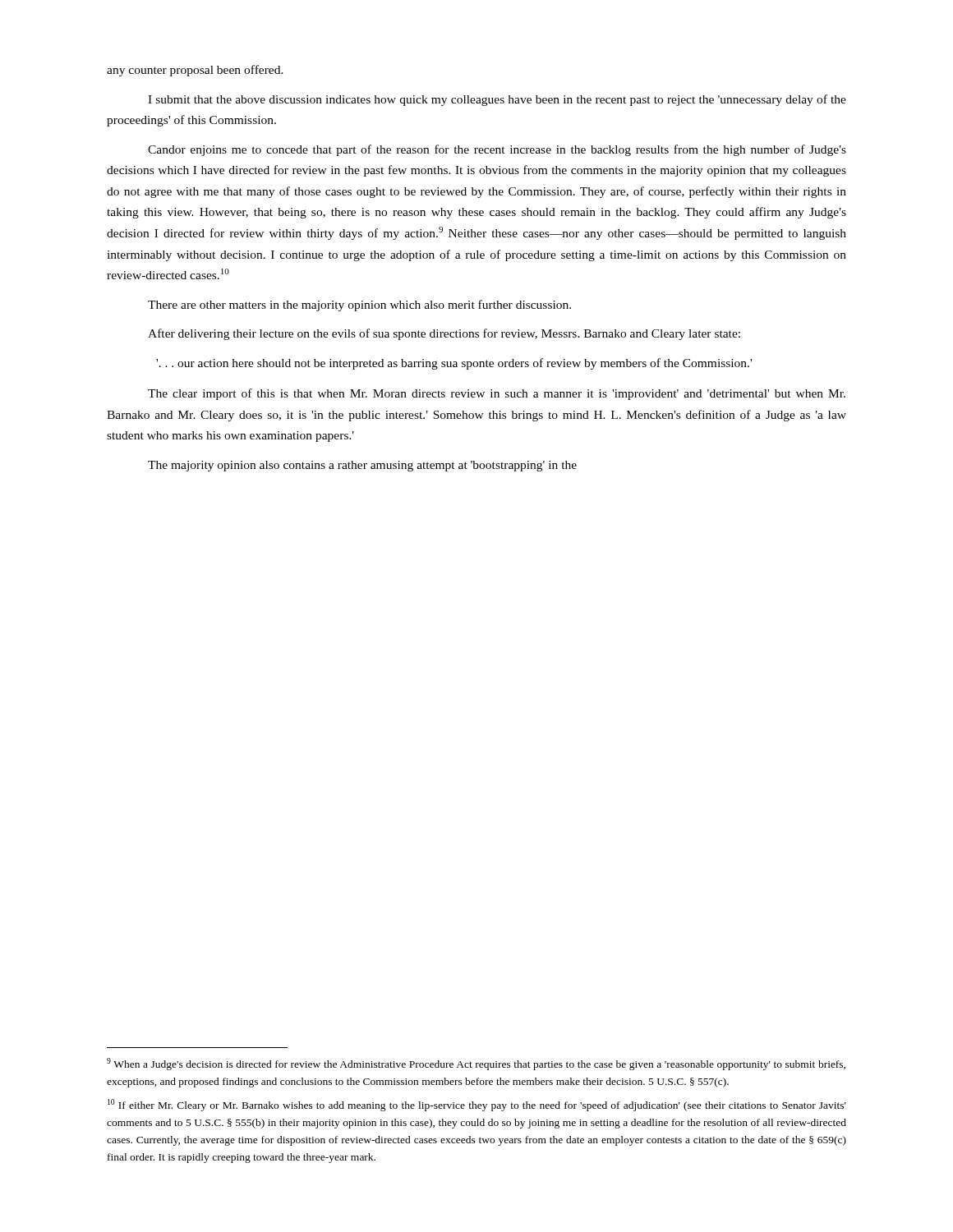Viewport: 953px width, 1232px height.
Task: Find the block on this page that starts "The clear import of"
Action: click(x=476, y=414)
